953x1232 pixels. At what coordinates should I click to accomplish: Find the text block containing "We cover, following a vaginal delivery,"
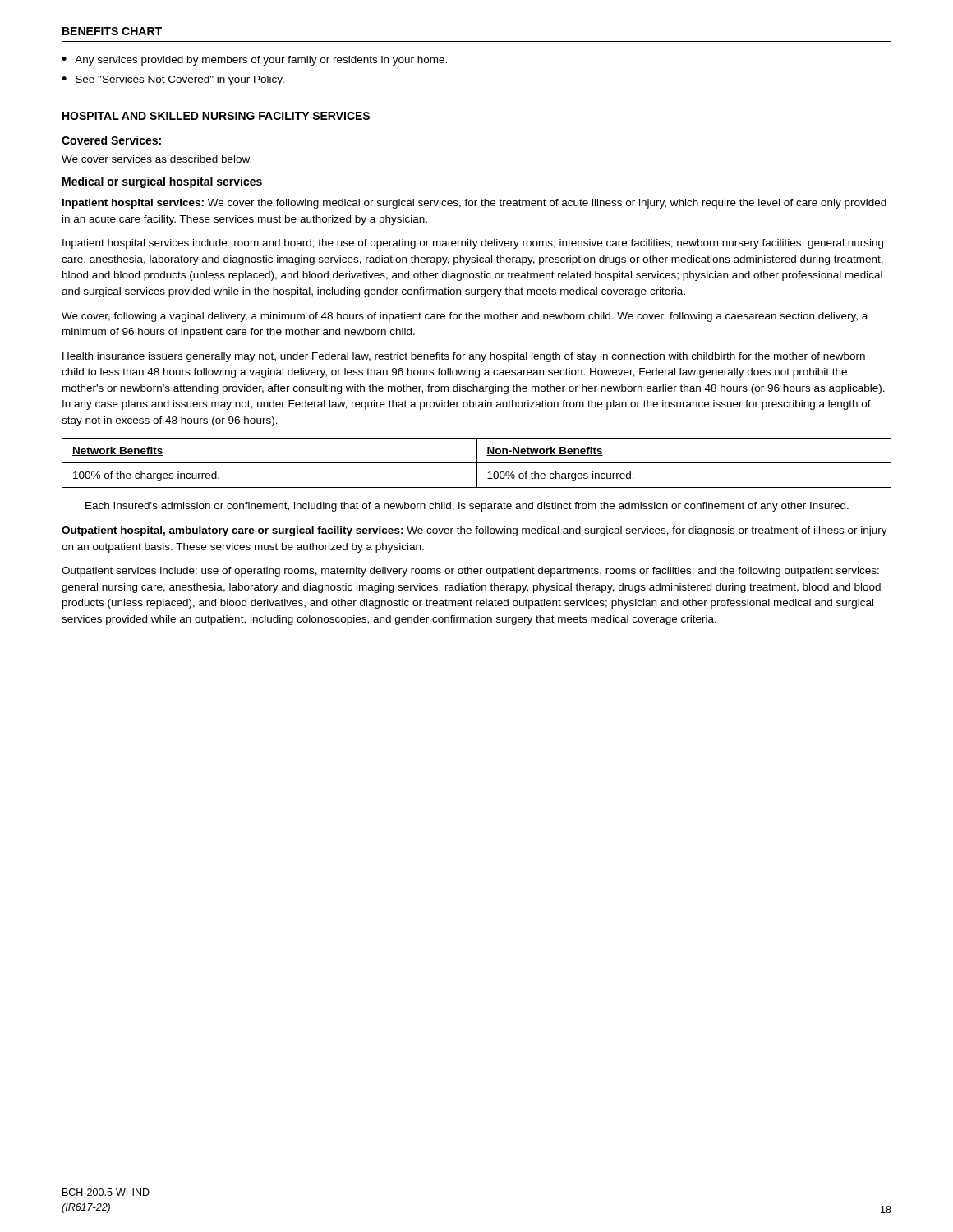(x=476, y=324)
